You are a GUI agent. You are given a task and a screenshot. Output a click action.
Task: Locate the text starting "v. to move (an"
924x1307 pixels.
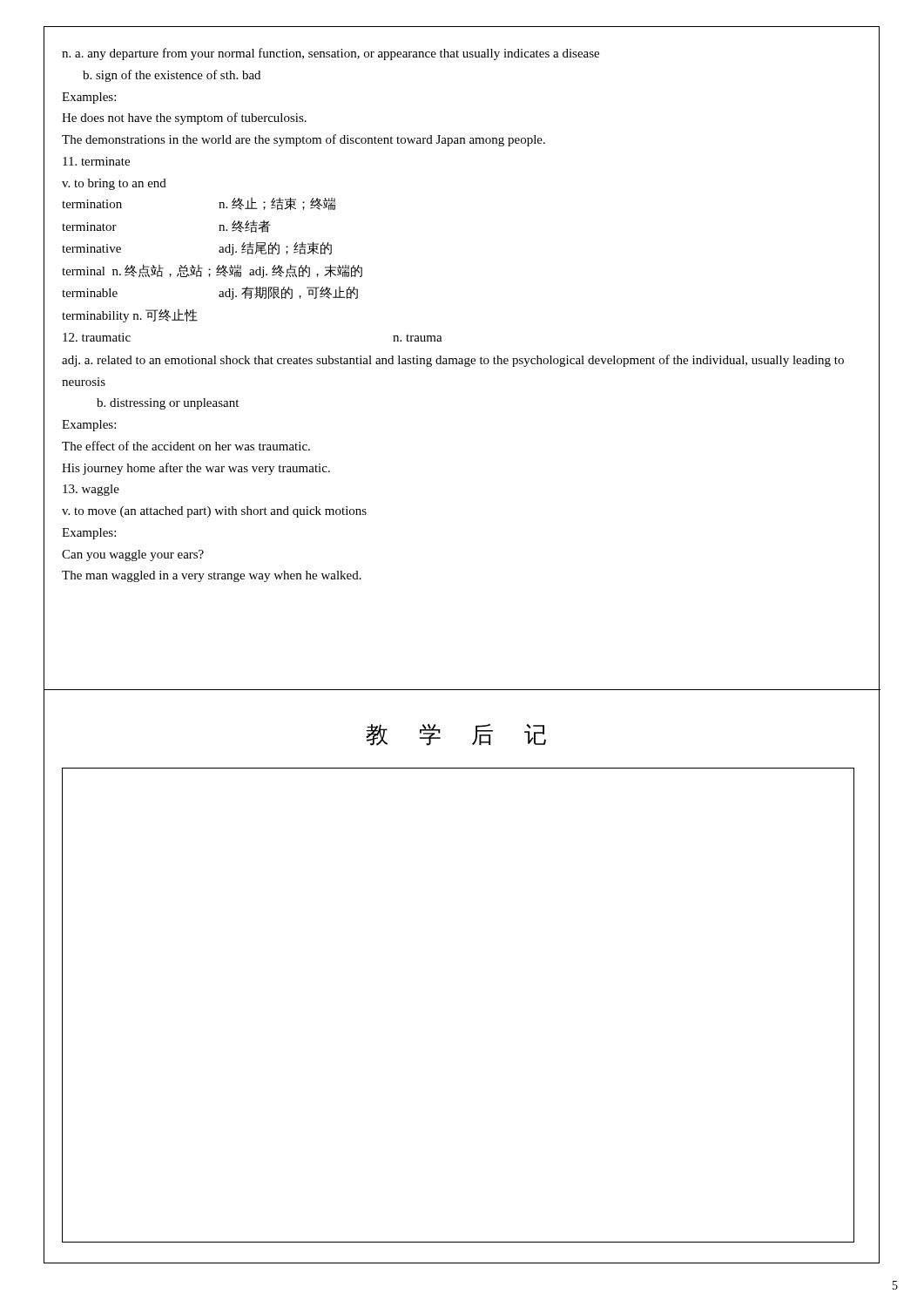pyautogui.click(x=214, y=511)
